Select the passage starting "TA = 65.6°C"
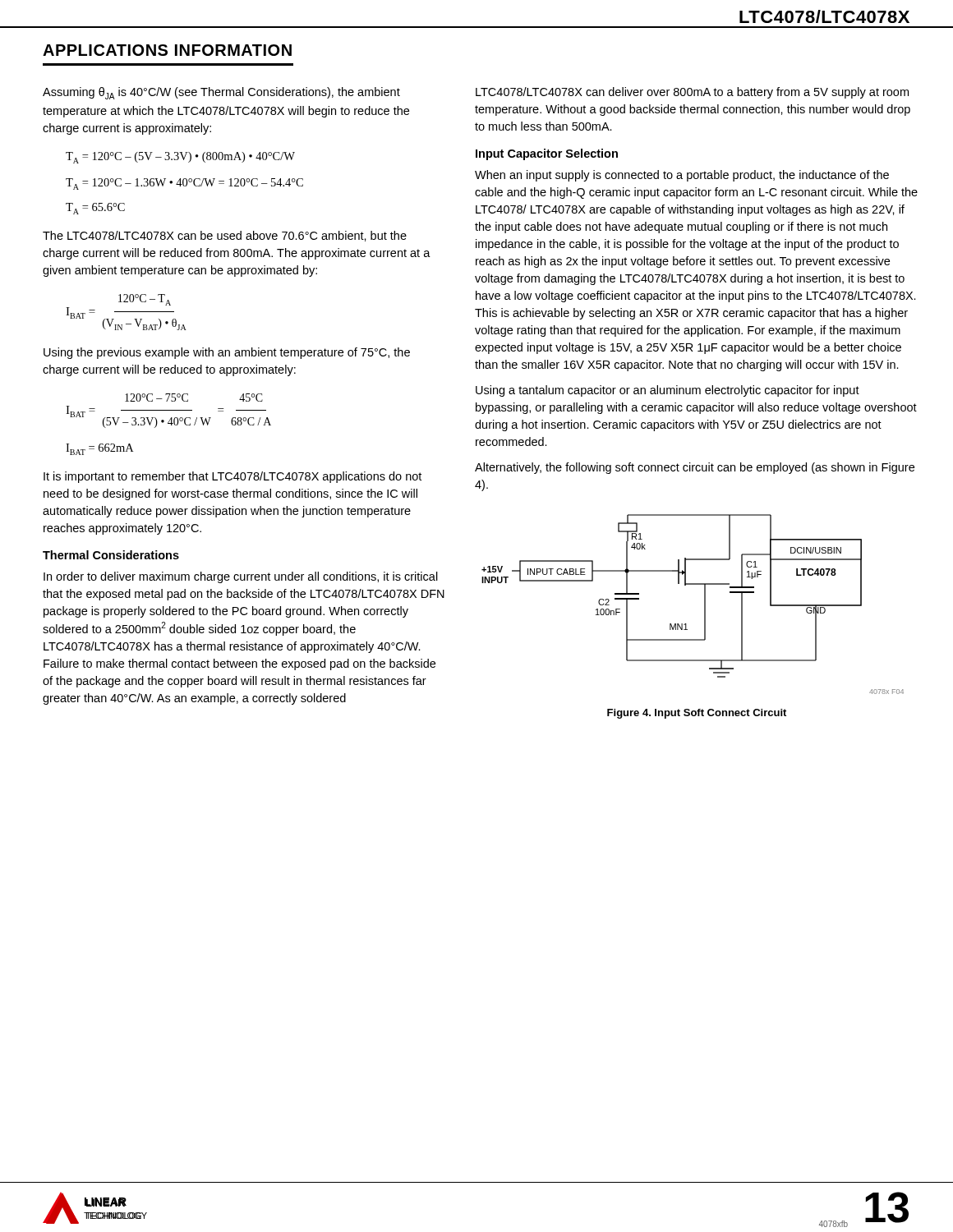The width and height of the screenshot is (953, 1232). [x=95, y=208]
